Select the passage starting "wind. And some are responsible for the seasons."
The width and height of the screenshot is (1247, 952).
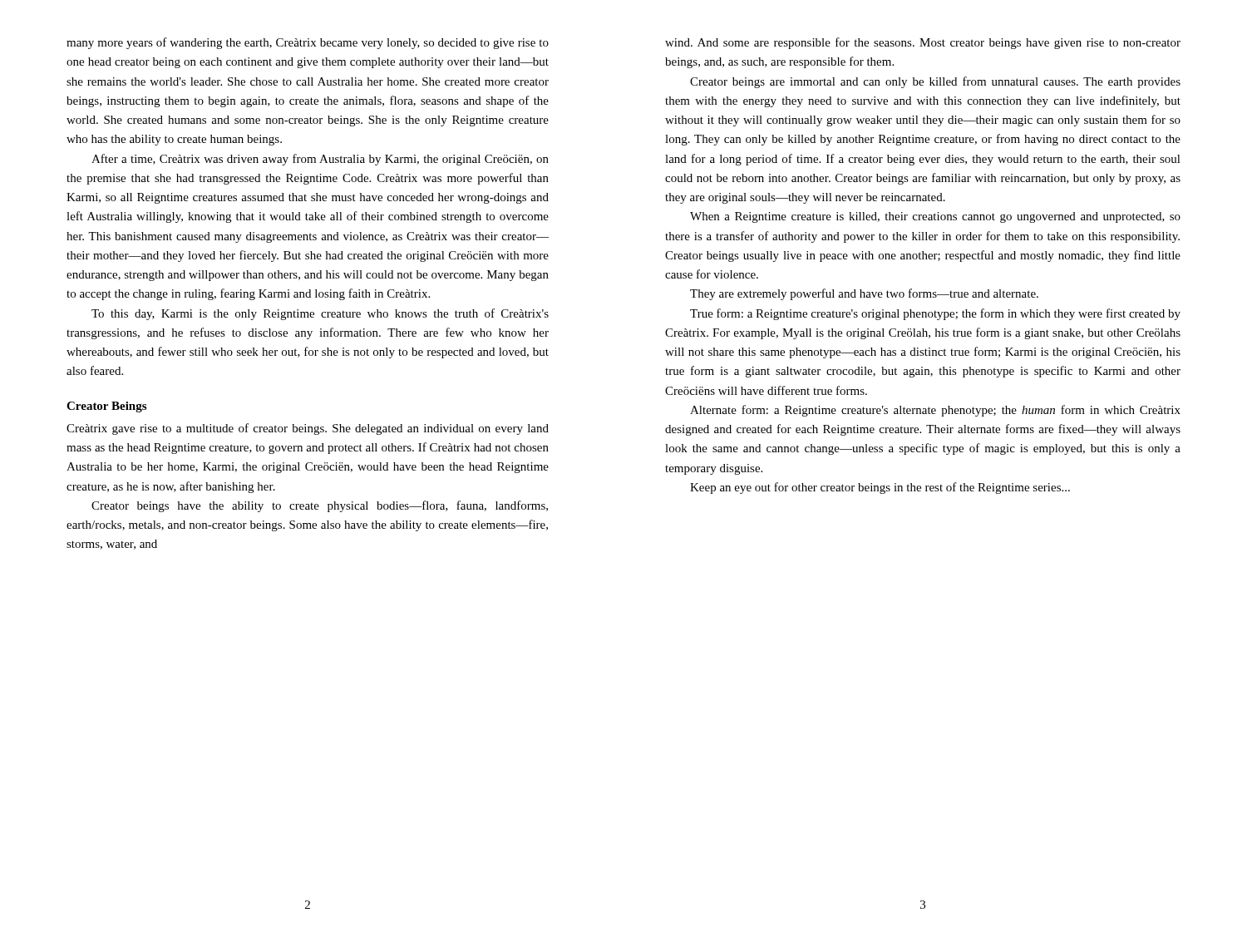[923, 53]
